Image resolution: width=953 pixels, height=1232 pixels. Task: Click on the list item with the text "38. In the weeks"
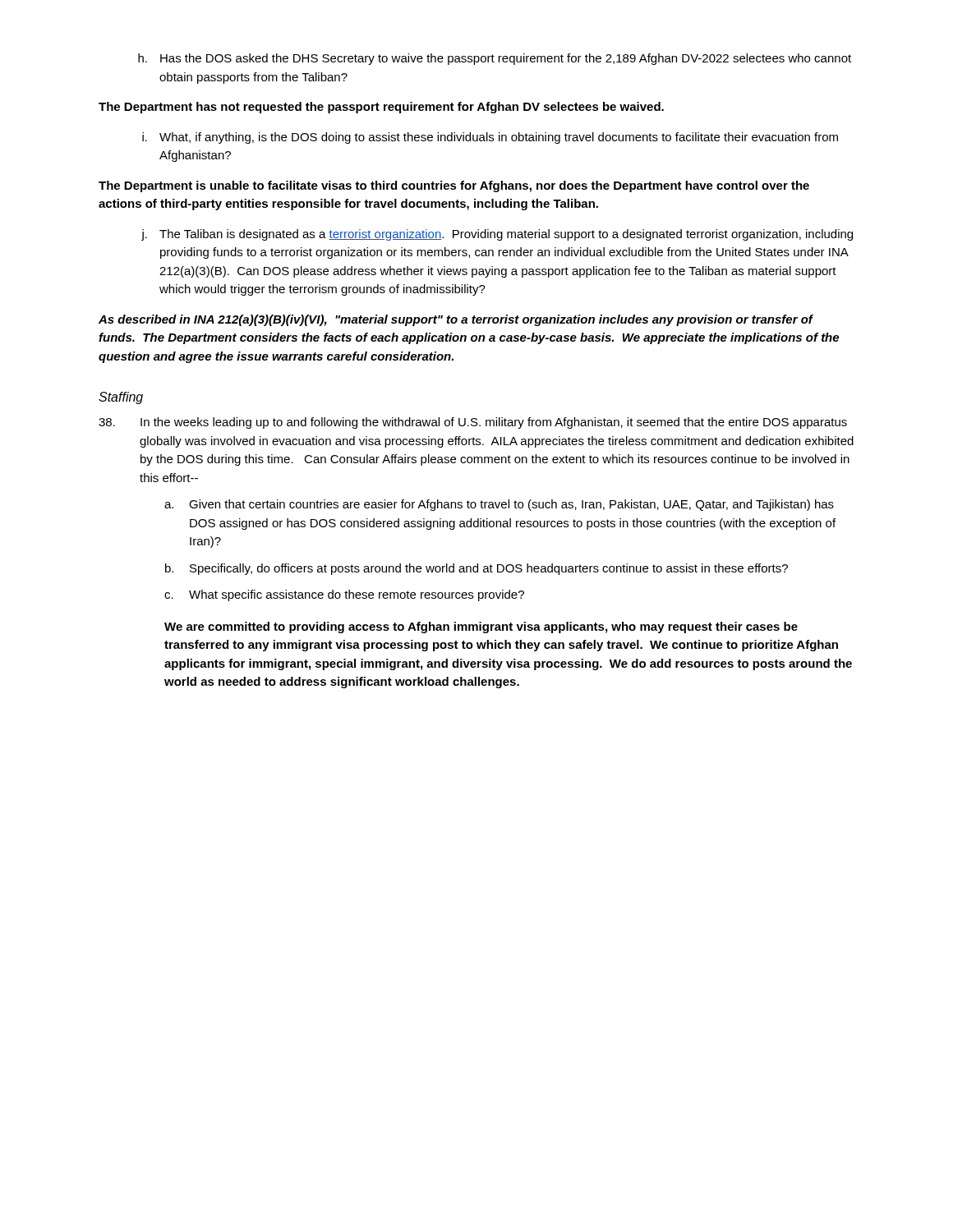(x=476, y=558)
